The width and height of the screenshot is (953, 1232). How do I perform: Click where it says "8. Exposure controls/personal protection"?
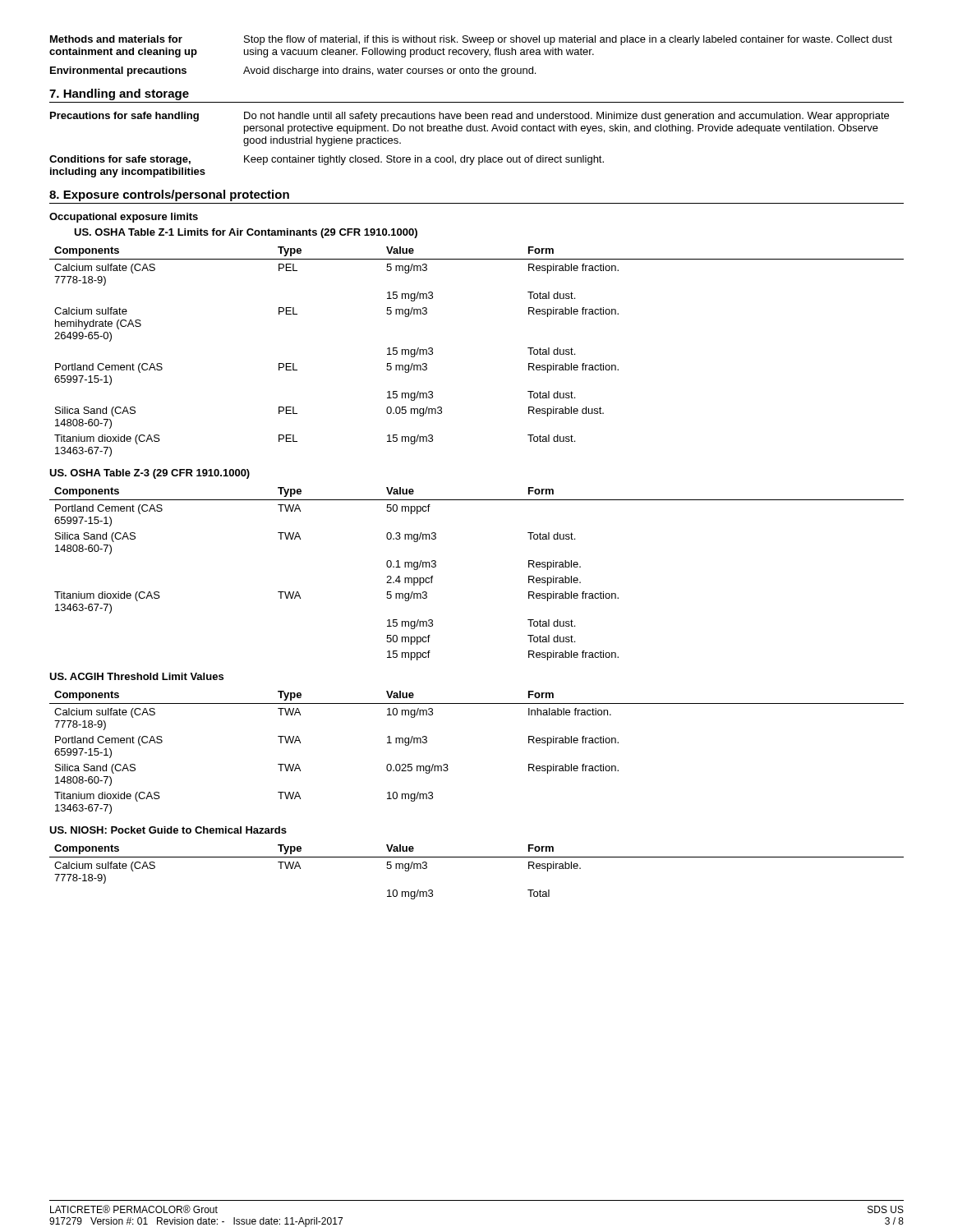coord(476,195)
